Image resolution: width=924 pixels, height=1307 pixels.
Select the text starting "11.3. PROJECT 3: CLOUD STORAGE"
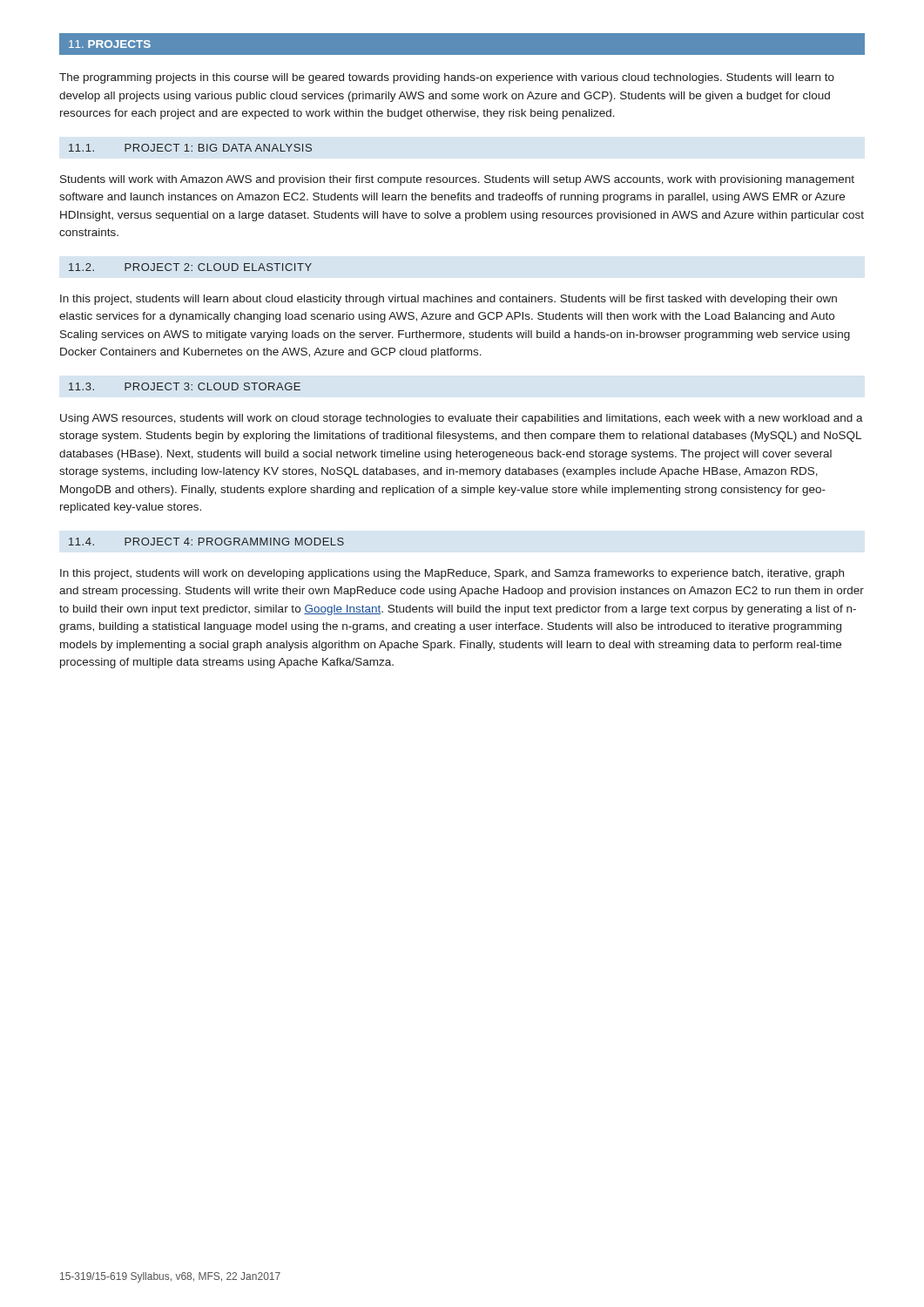185,386
